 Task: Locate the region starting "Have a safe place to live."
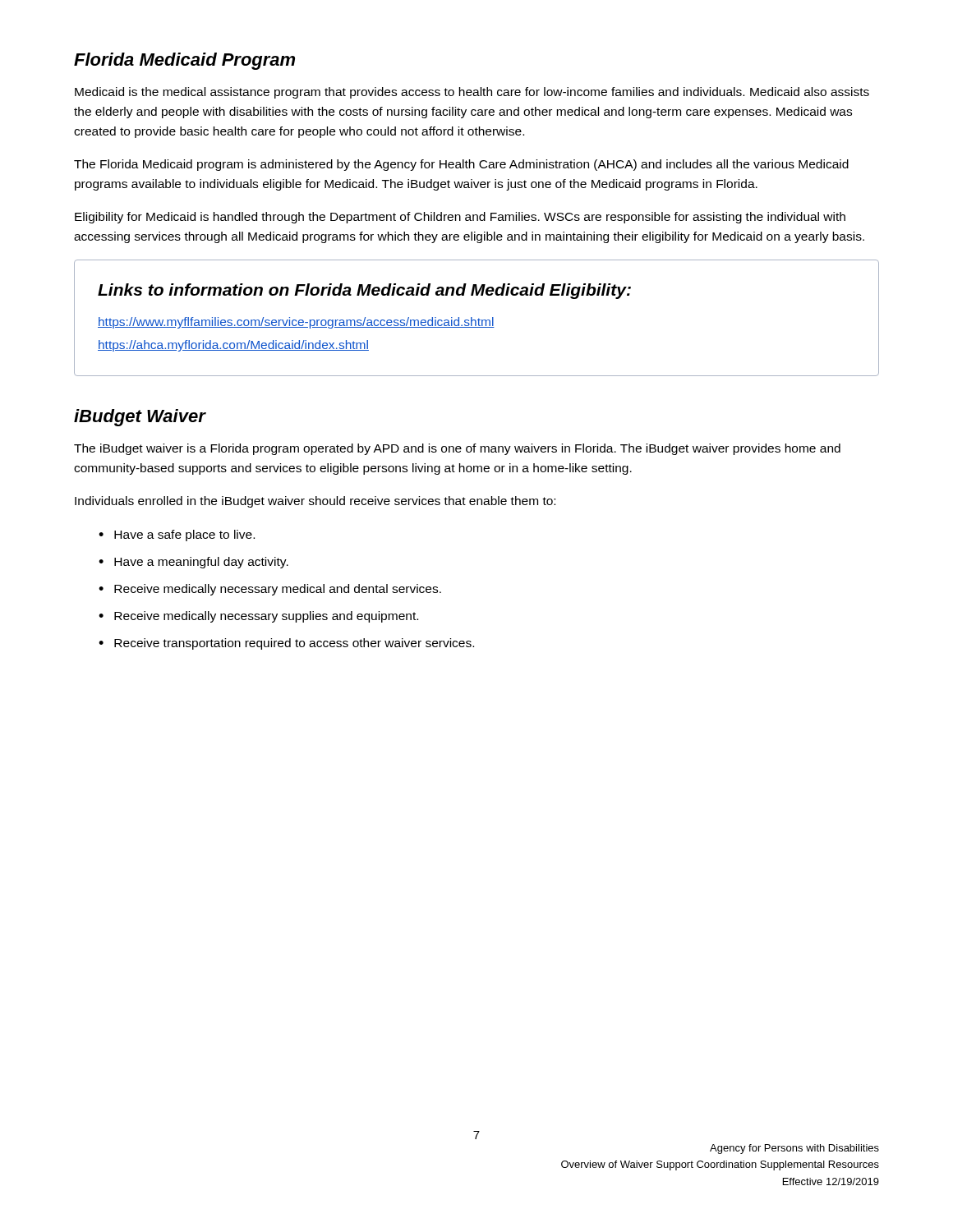tap(185, 534)
